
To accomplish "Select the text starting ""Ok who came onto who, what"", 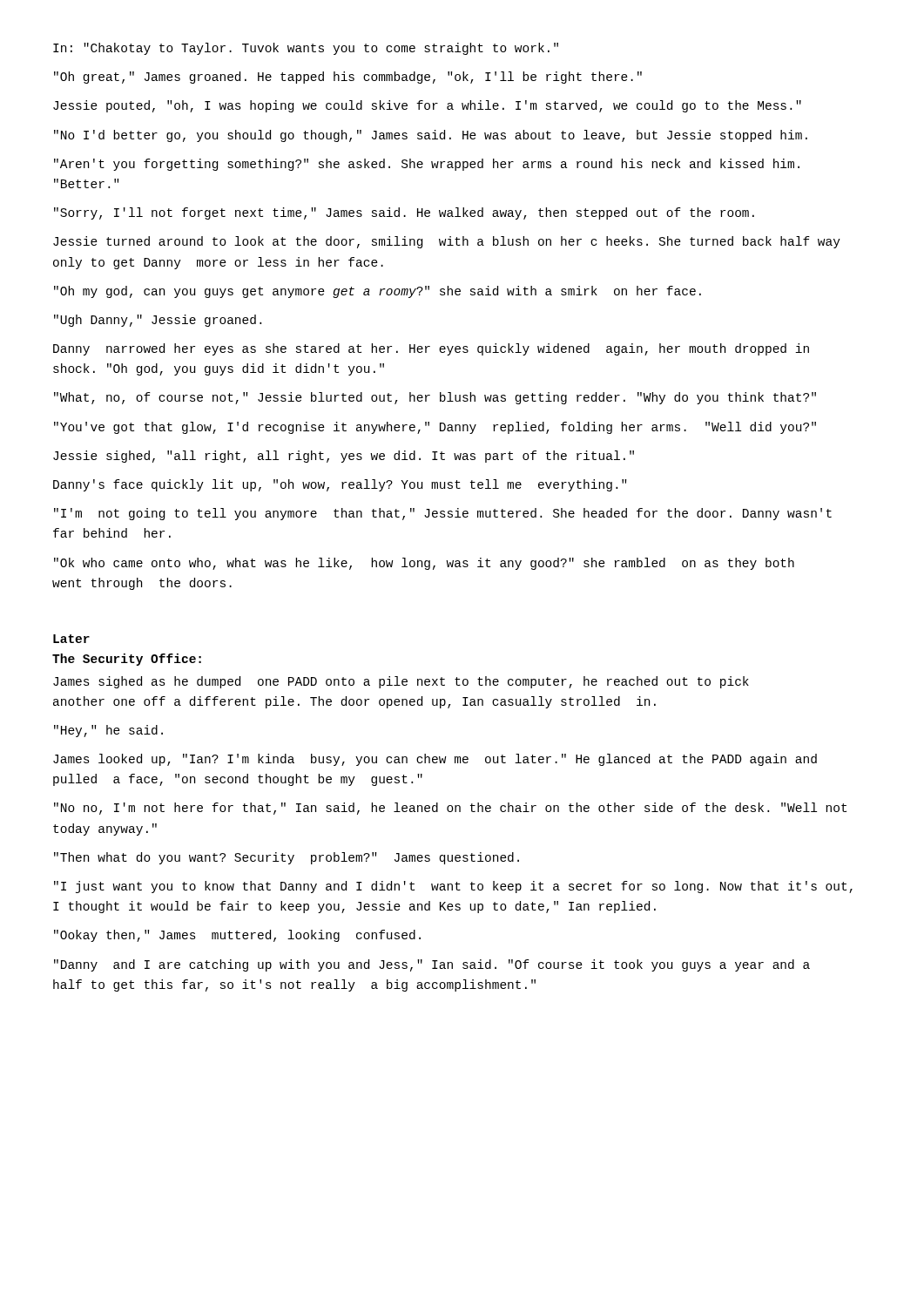I will (x=424, y=573).
